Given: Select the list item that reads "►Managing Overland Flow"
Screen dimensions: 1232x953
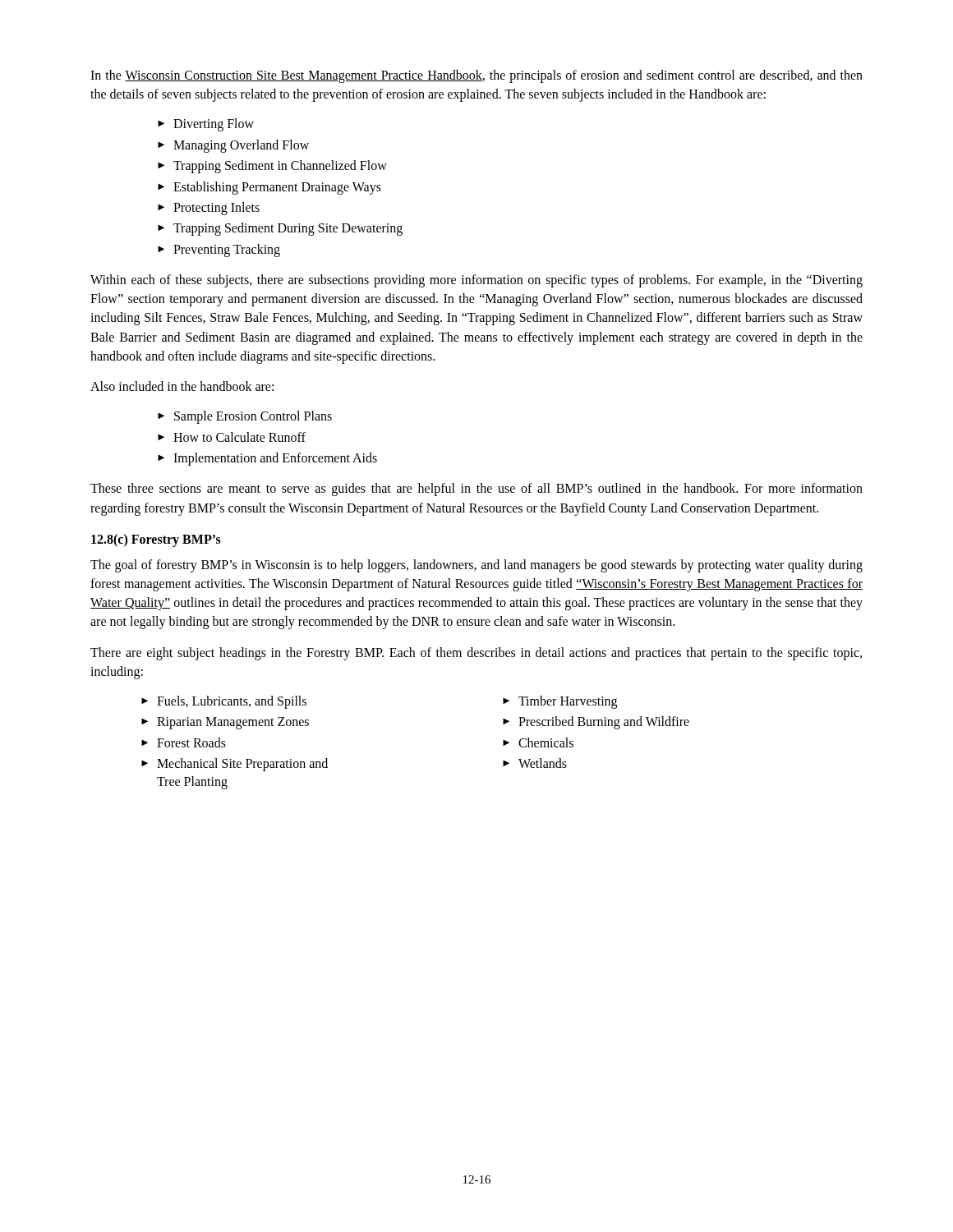Looking at the screenshot, I should tap(233, 145).
